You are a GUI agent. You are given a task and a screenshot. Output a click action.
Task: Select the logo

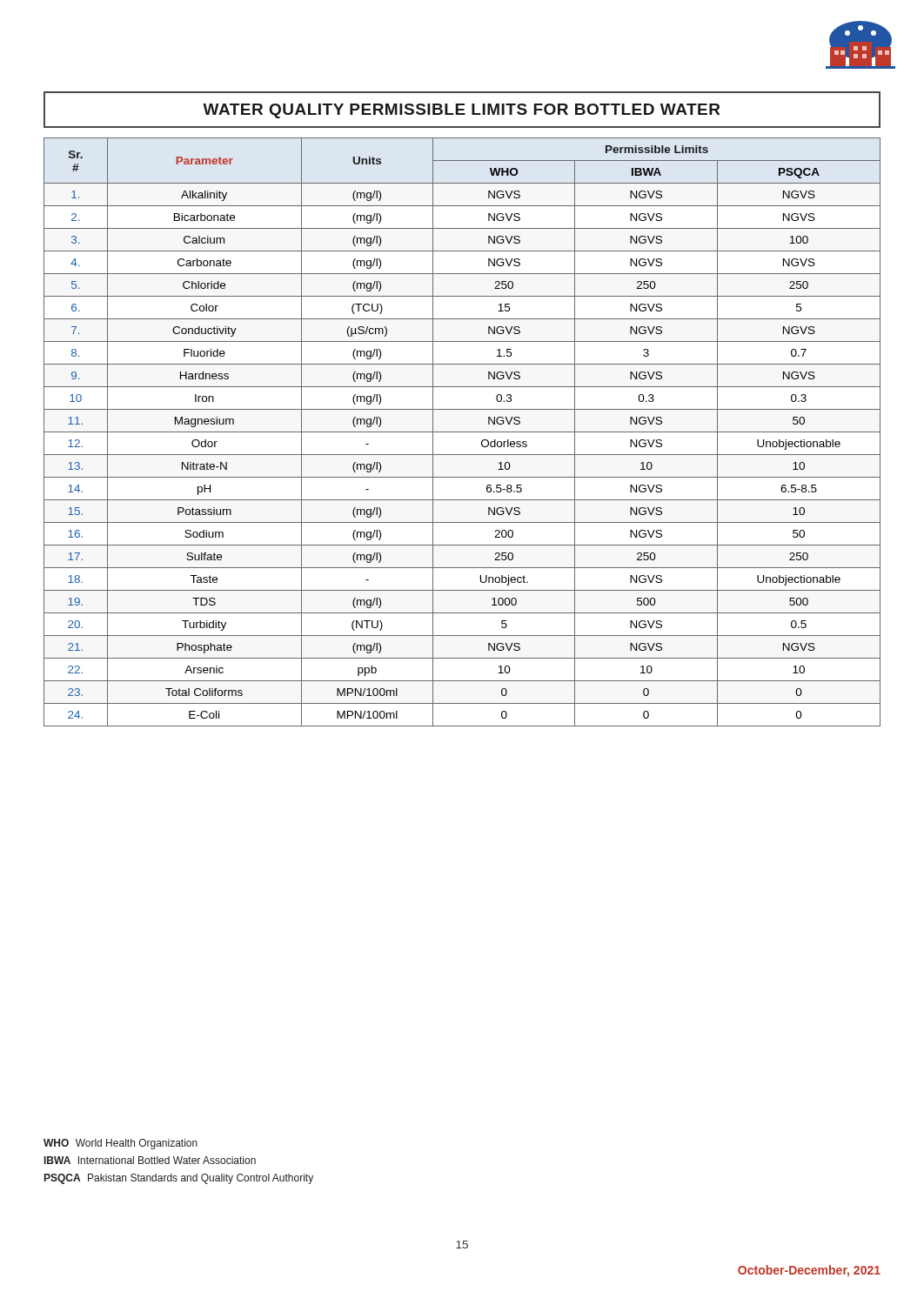pyautogui.click(x=860, y=46)
